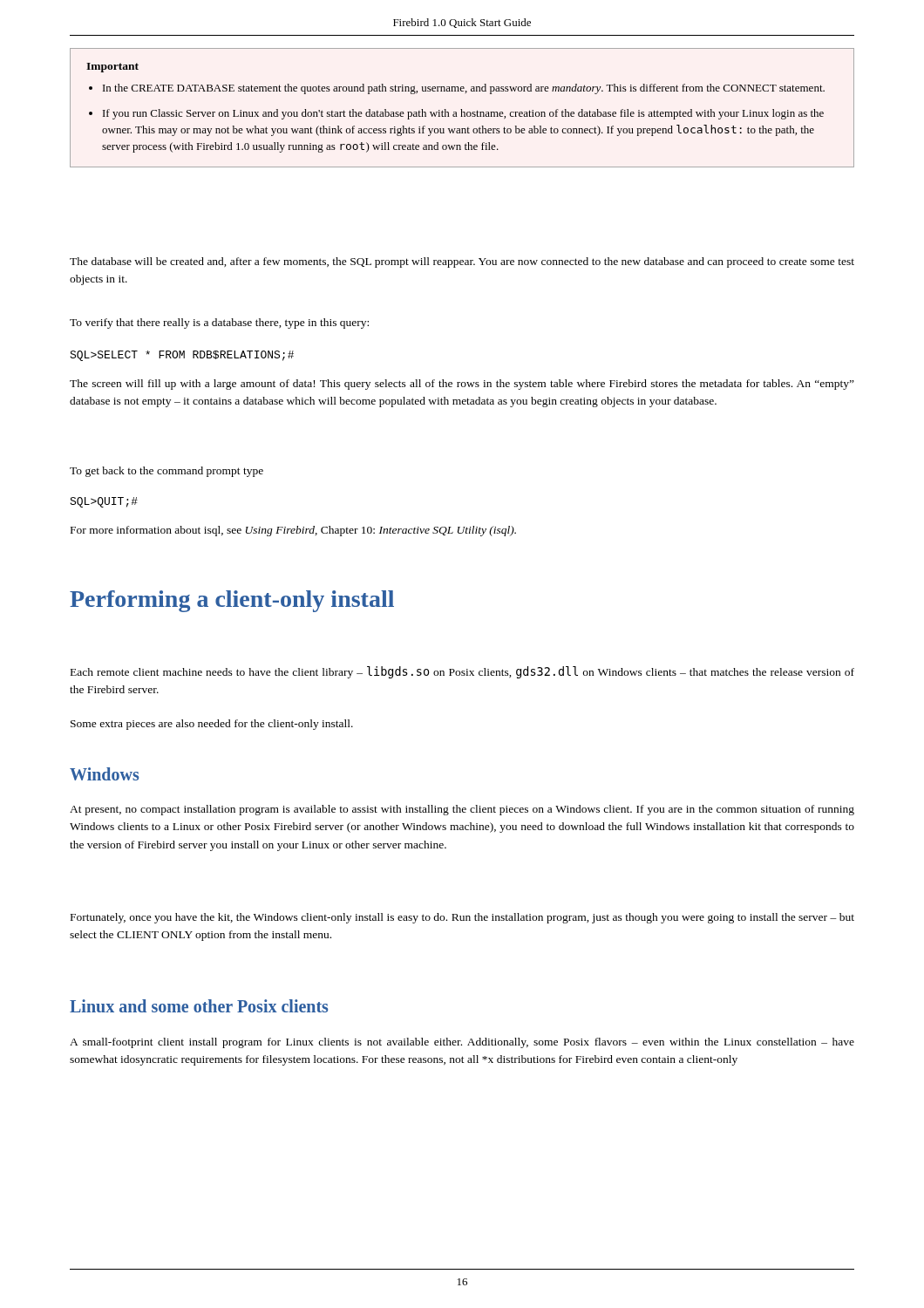Point to the block beginning "Each remote client"
The image size is (924, 1308).
click(462, 680)
